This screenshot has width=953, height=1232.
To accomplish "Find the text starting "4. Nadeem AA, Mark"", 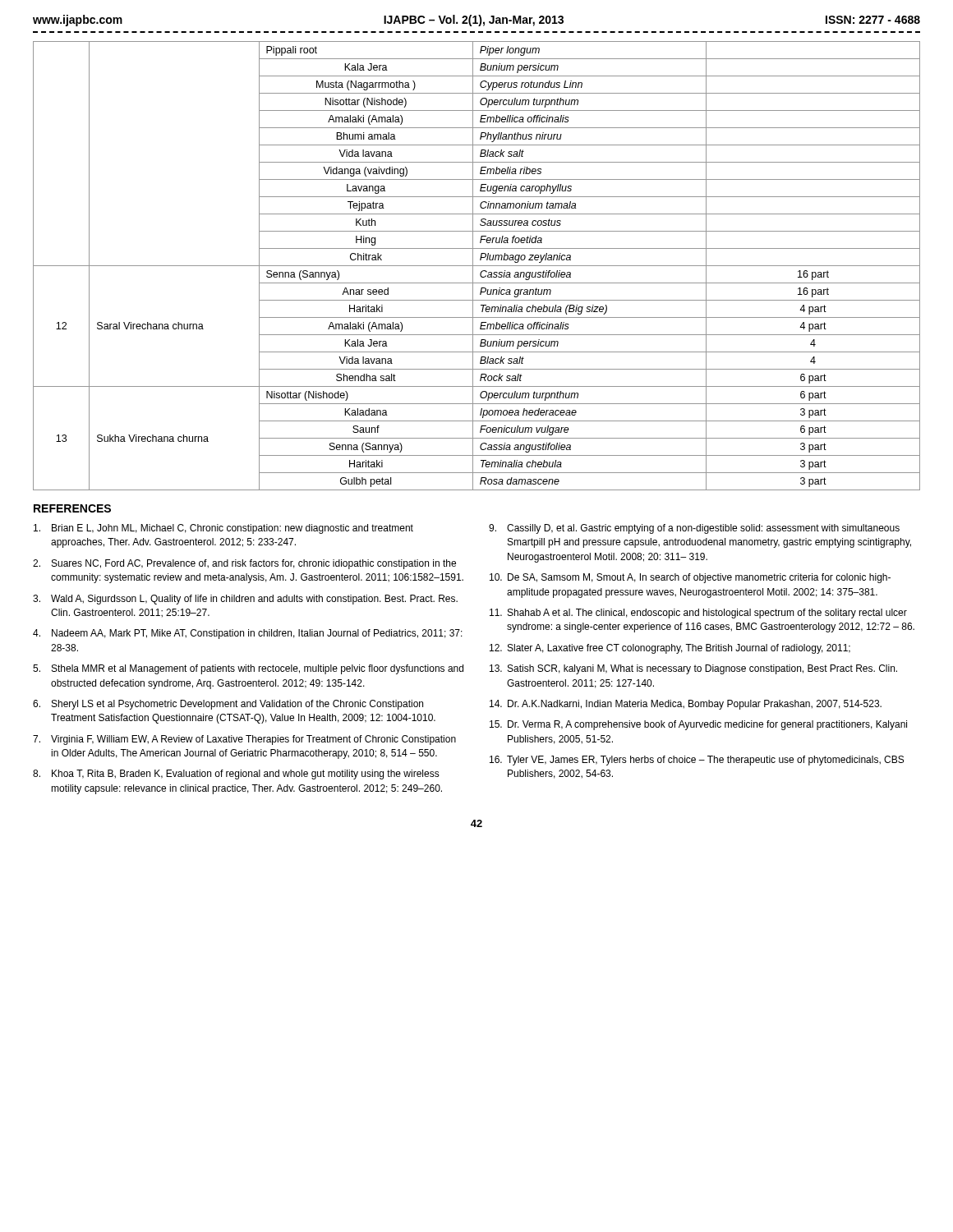I will pyautogui.click(x=249, y=641).
